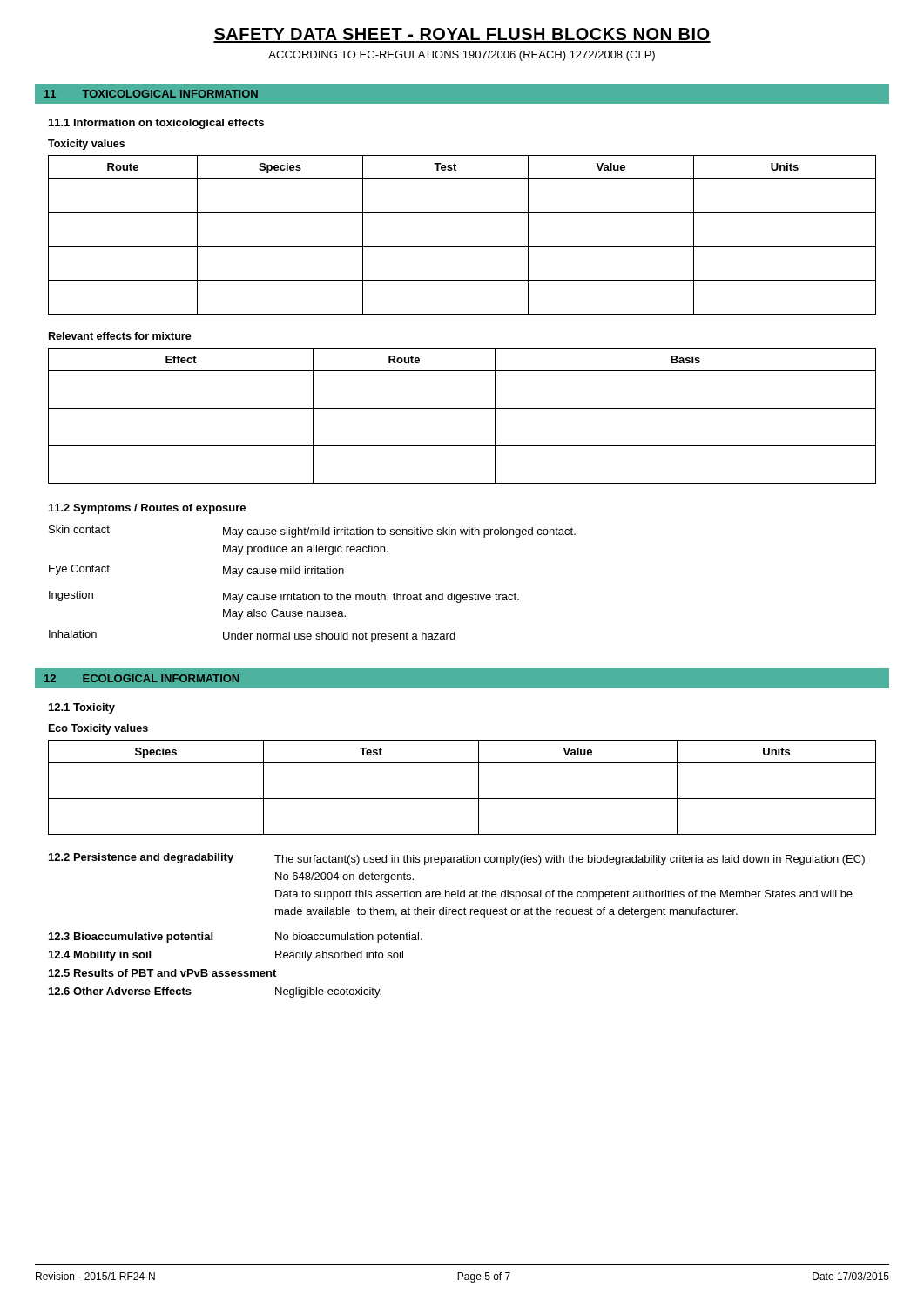Locate the section header that reads "11 TOXICOLOGICAL INFORMATION"
Screen dimensions: 1307x924
pos(151,94)
